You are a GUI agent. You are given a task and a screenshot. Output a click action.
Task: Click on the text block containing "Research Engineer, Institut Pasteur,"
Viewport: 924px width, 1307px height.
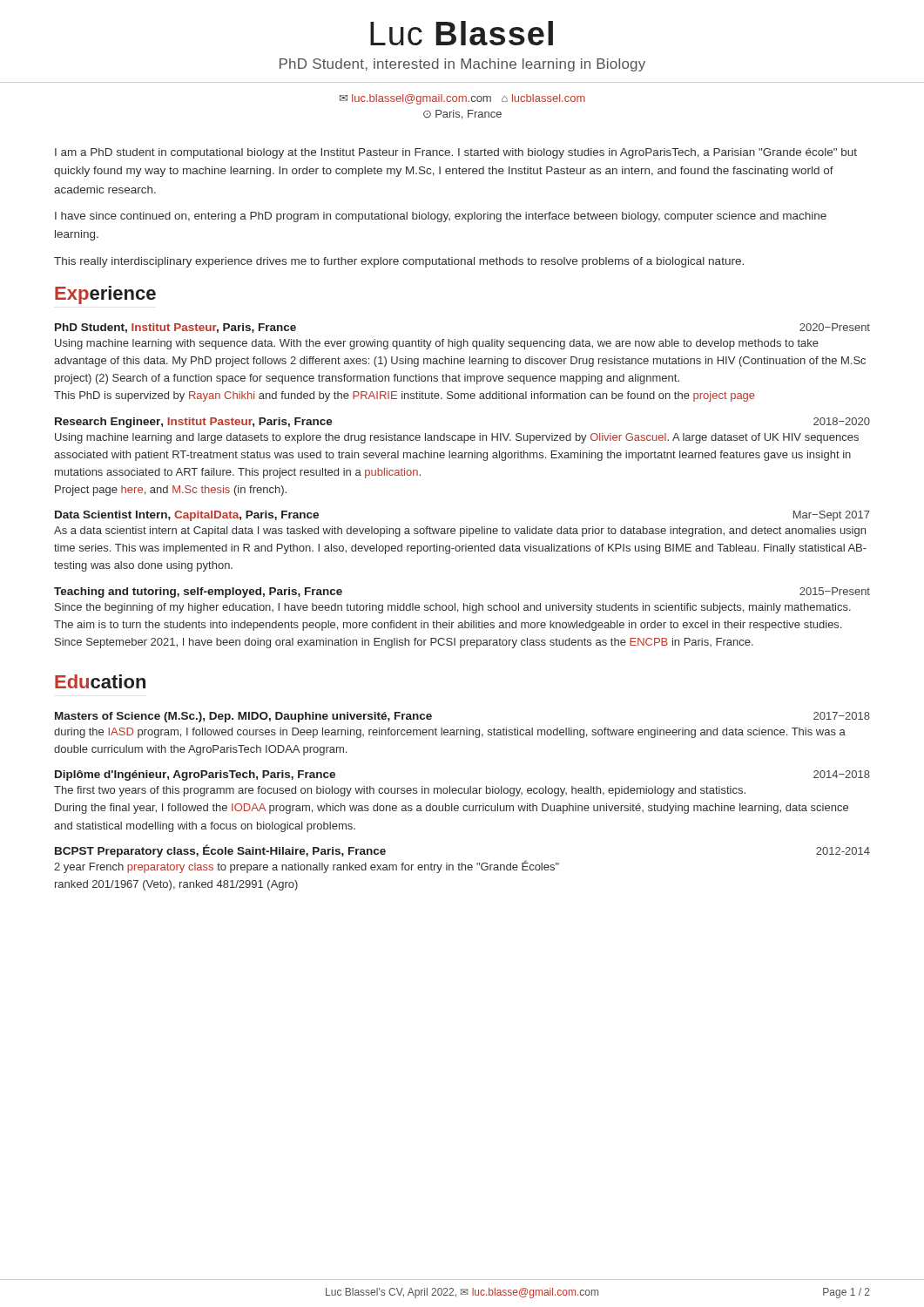point(193,421)
